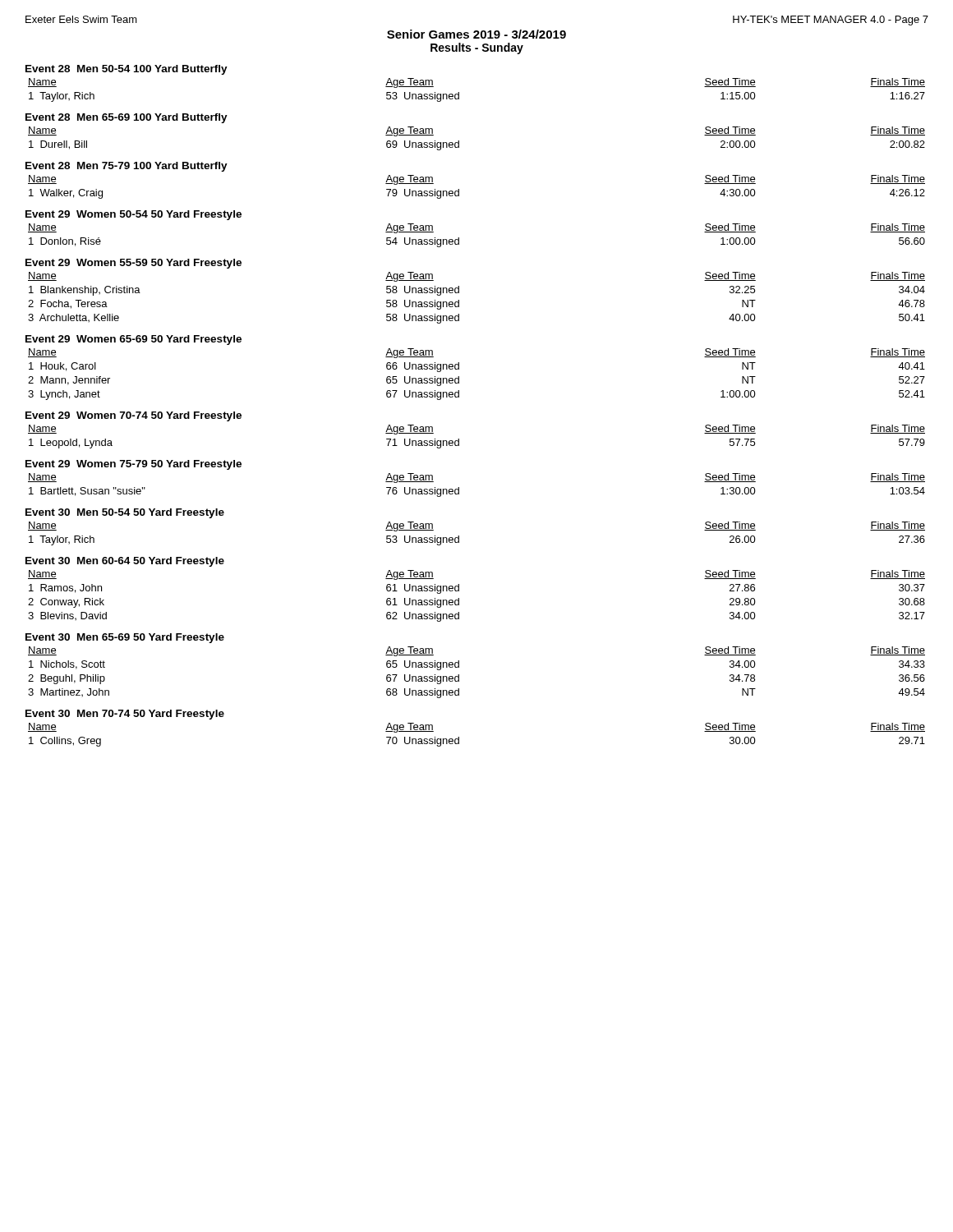Viewport: 953px width, 1232px height.
Task: Click on the section header that reads "Event 29 Women 50-54 50 Yard Freestyle"
Action: [133, 214]
